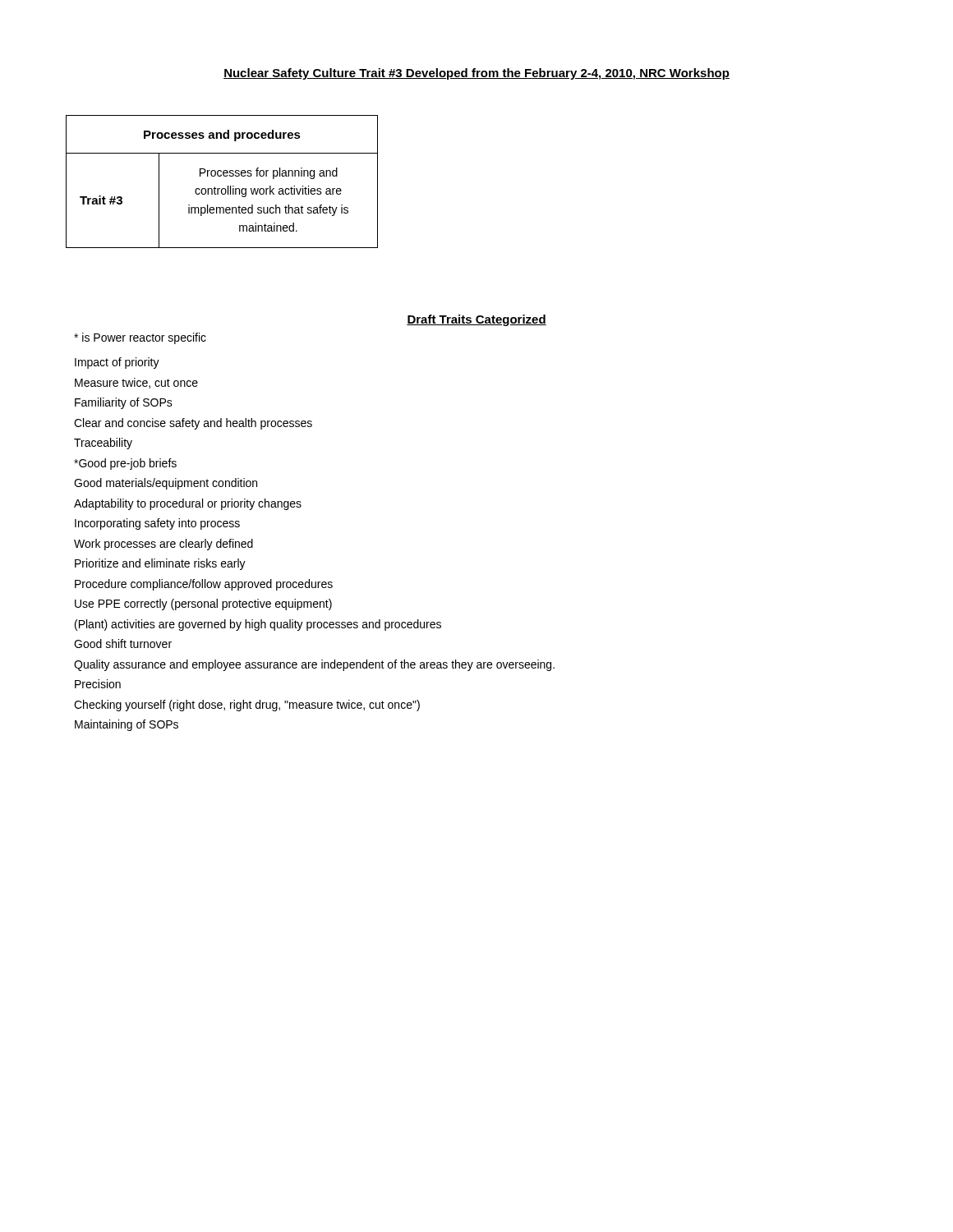Select the block starting "*Good pre-job briefs"
Viewport: 953px width, 1232px height.
[125, 463]
